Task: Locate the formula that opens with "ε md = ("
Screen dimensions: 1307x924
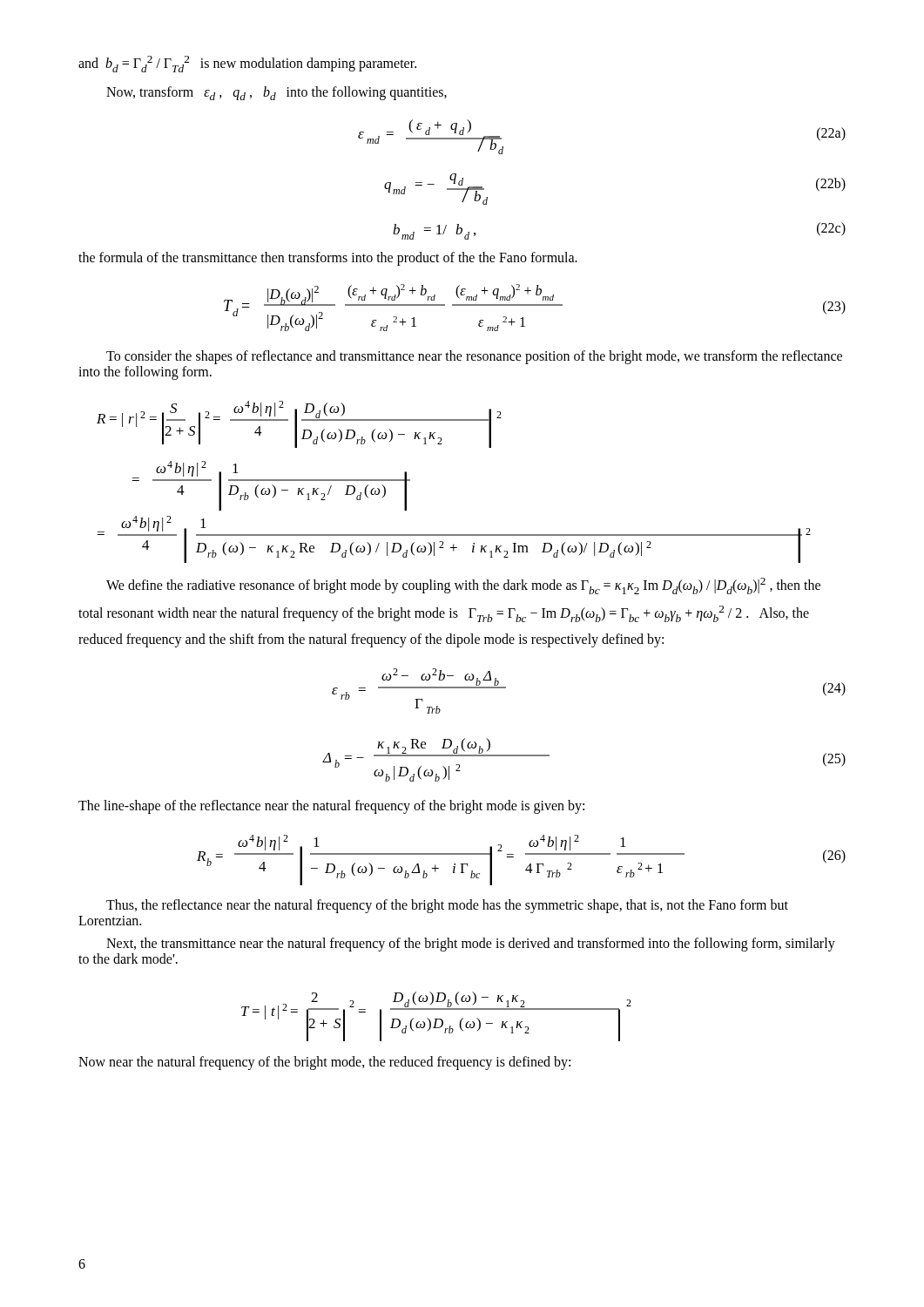Action: click(454, 138)
